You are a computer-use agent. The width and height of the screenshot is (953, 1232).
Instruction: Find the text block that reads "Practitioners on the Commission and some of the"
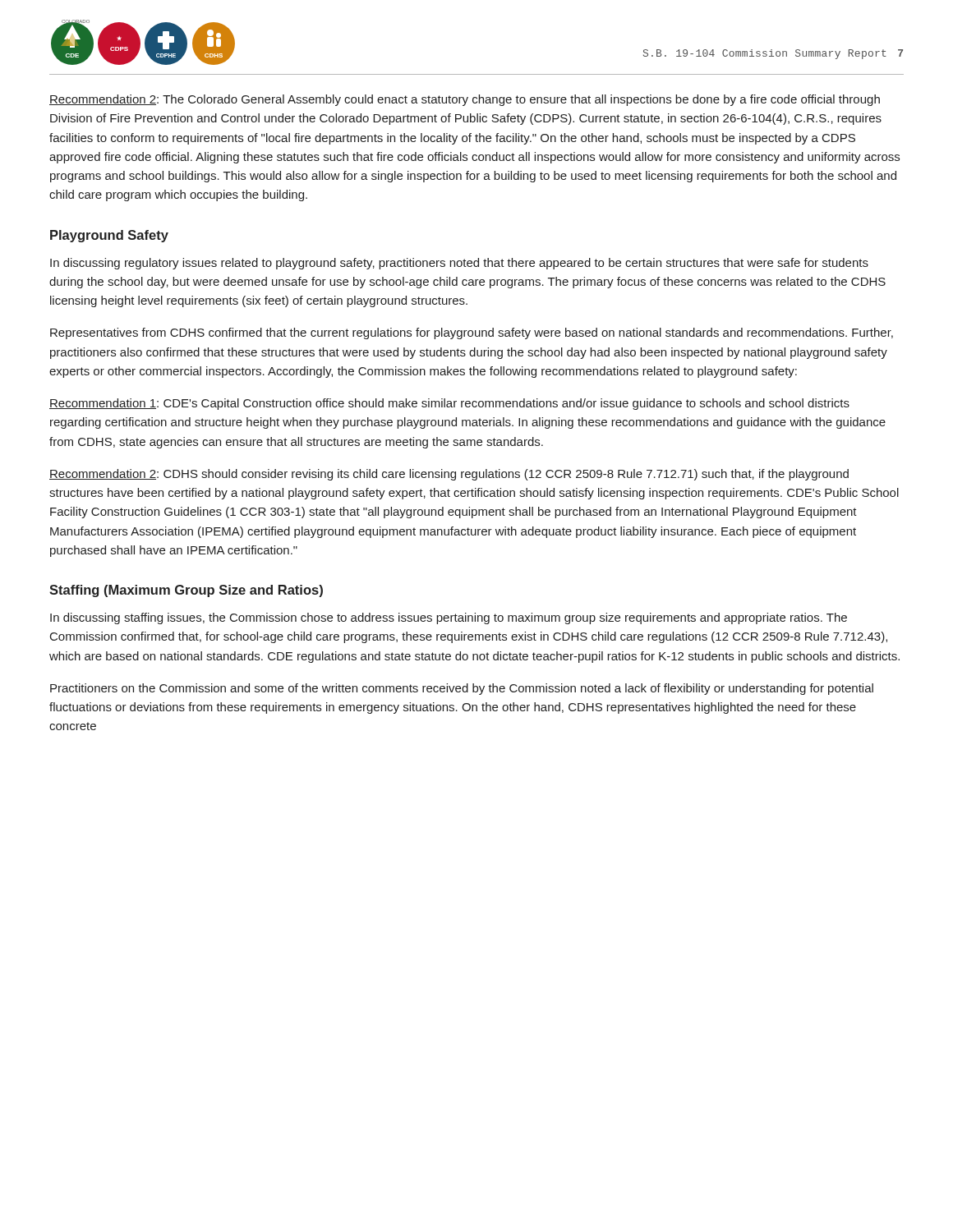tap(462, 707)
